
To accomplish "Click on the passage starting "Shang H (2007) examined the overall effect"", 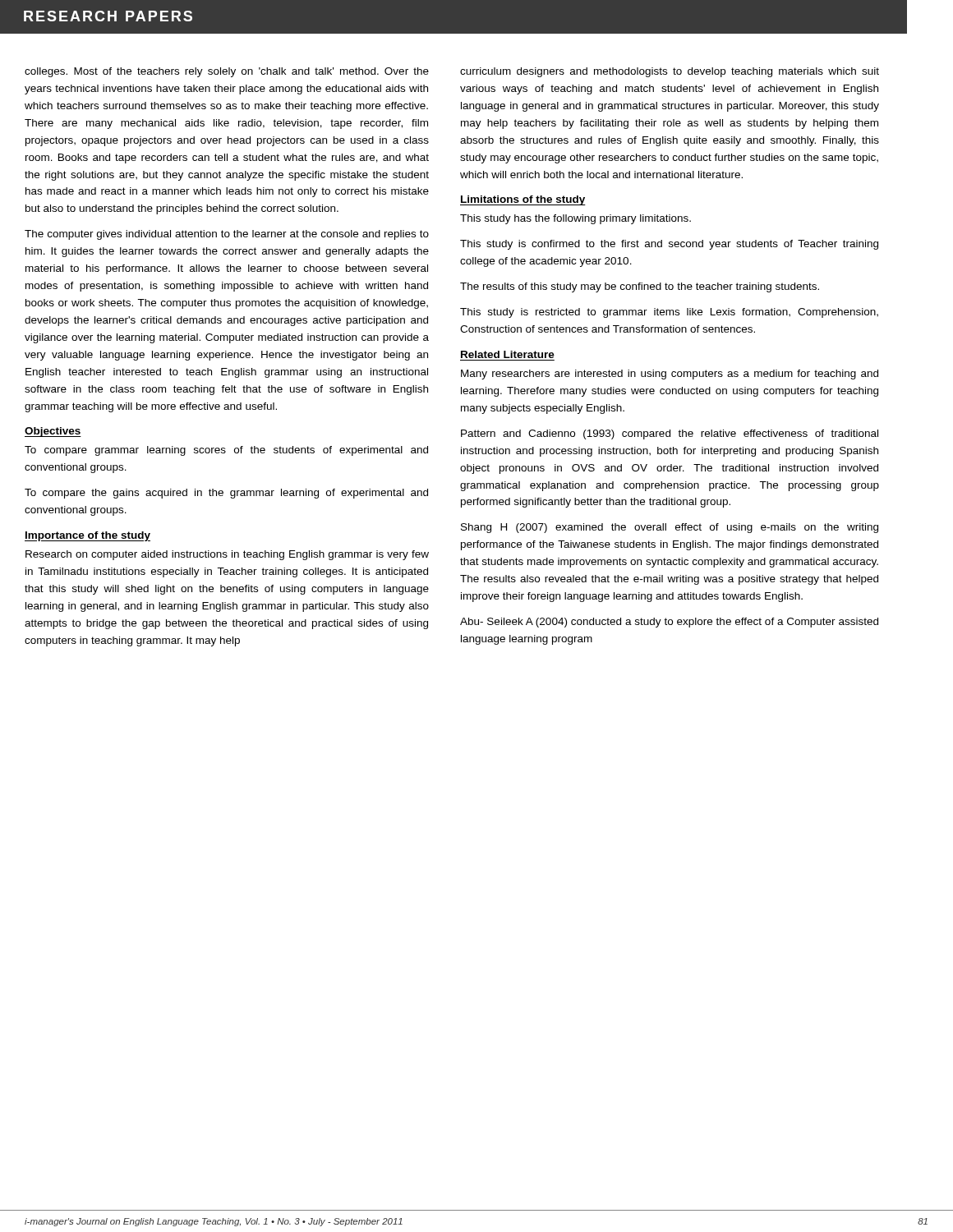I will (x=670, y=562).
